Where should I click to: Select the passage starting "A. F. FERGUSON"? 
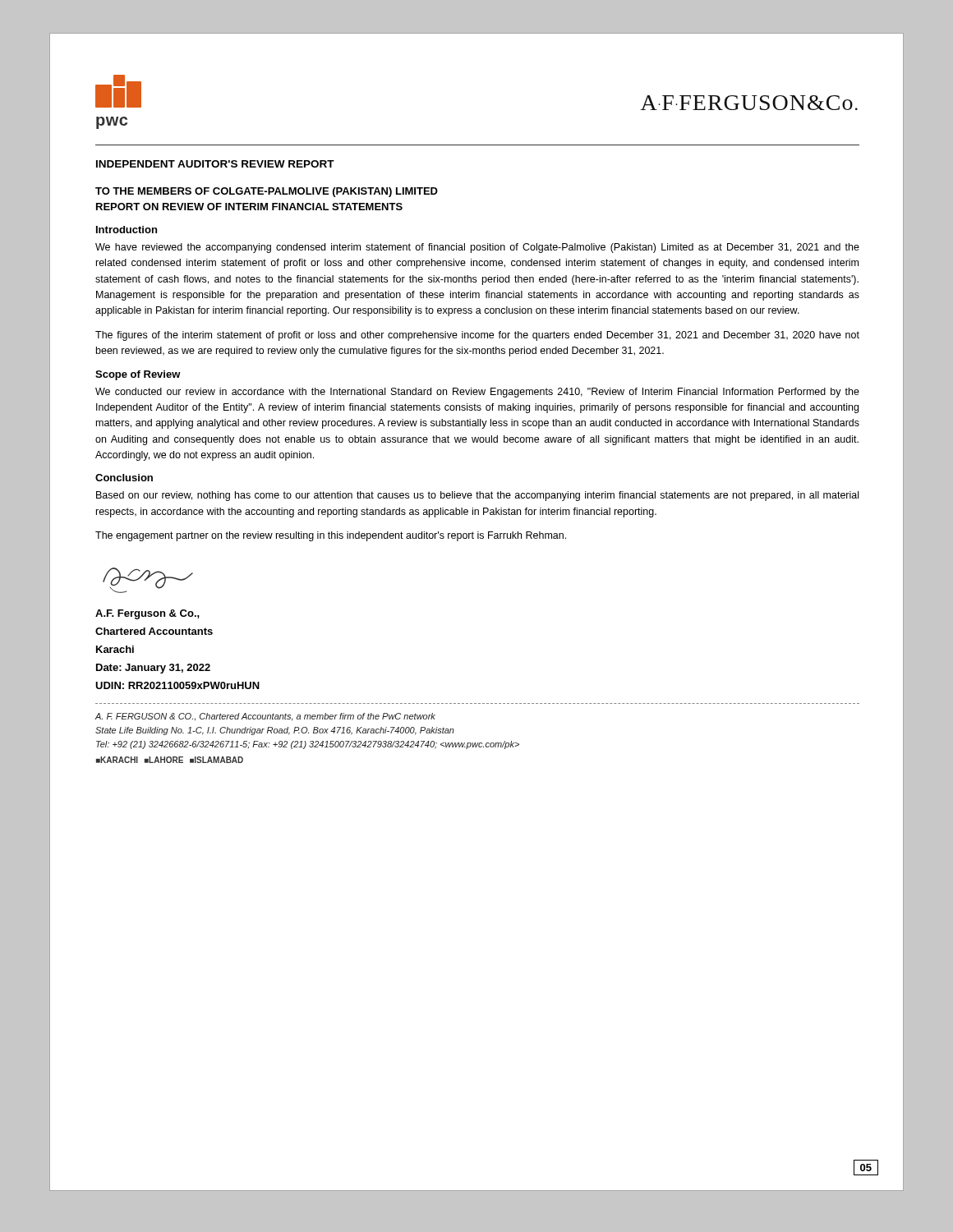(x=307, y=730)
